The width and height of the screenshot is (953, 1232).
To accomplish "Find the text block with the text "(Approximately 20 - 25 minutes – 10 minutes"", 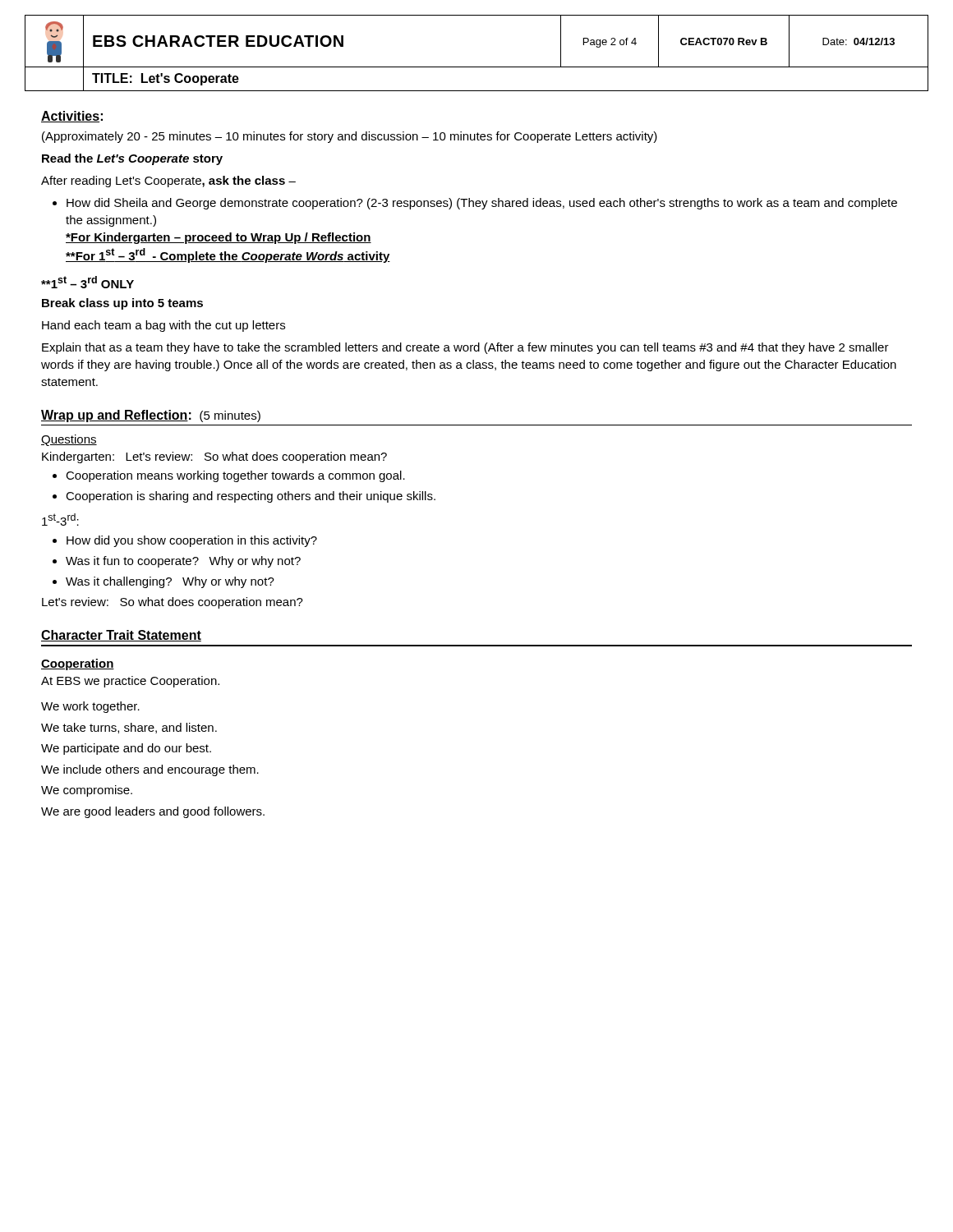I will [349, 136].
